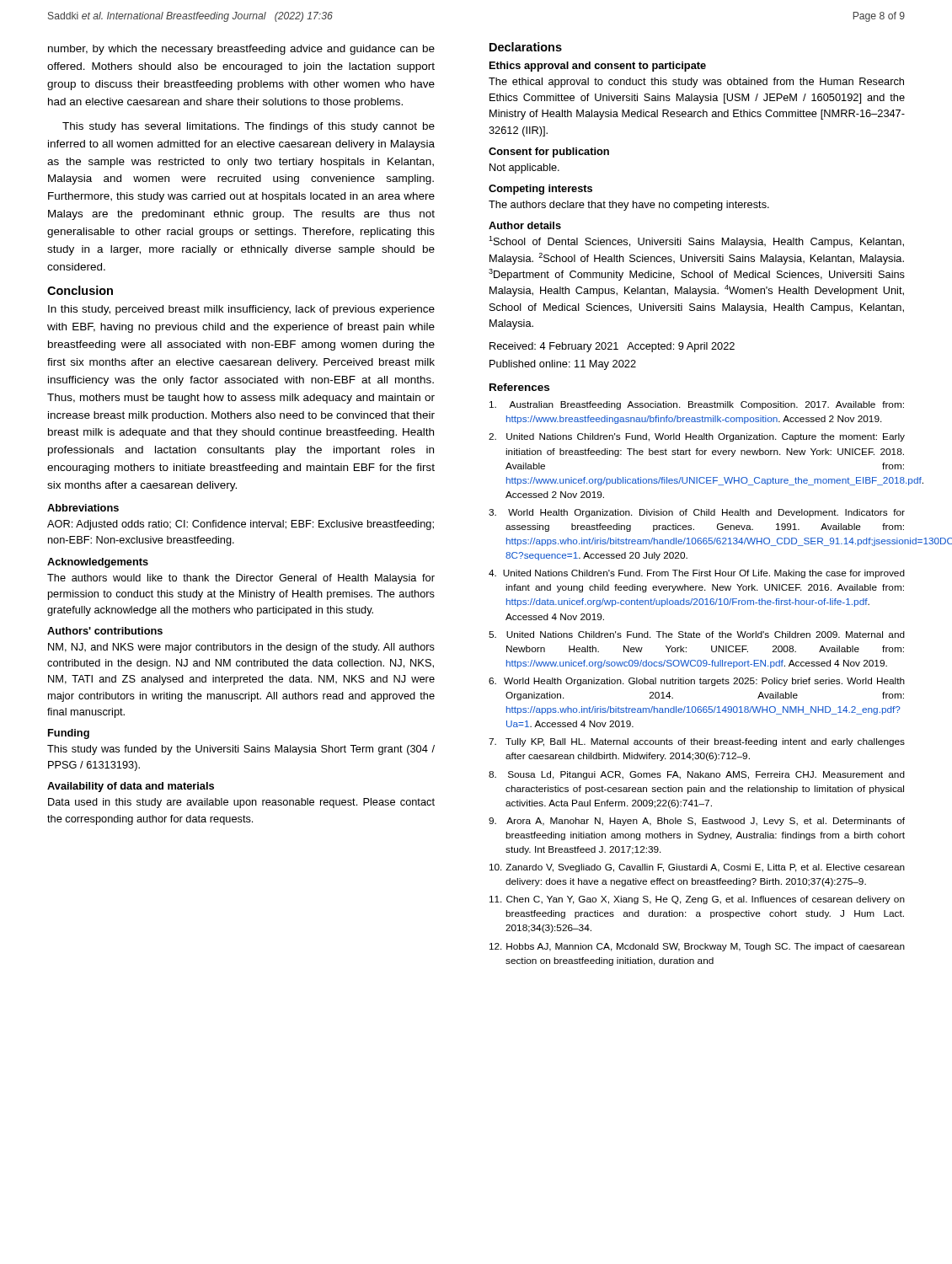Locate the block of text that opens with "Data used in this study are available upon"
952x1264 pixels.
(x=241, y=810)
